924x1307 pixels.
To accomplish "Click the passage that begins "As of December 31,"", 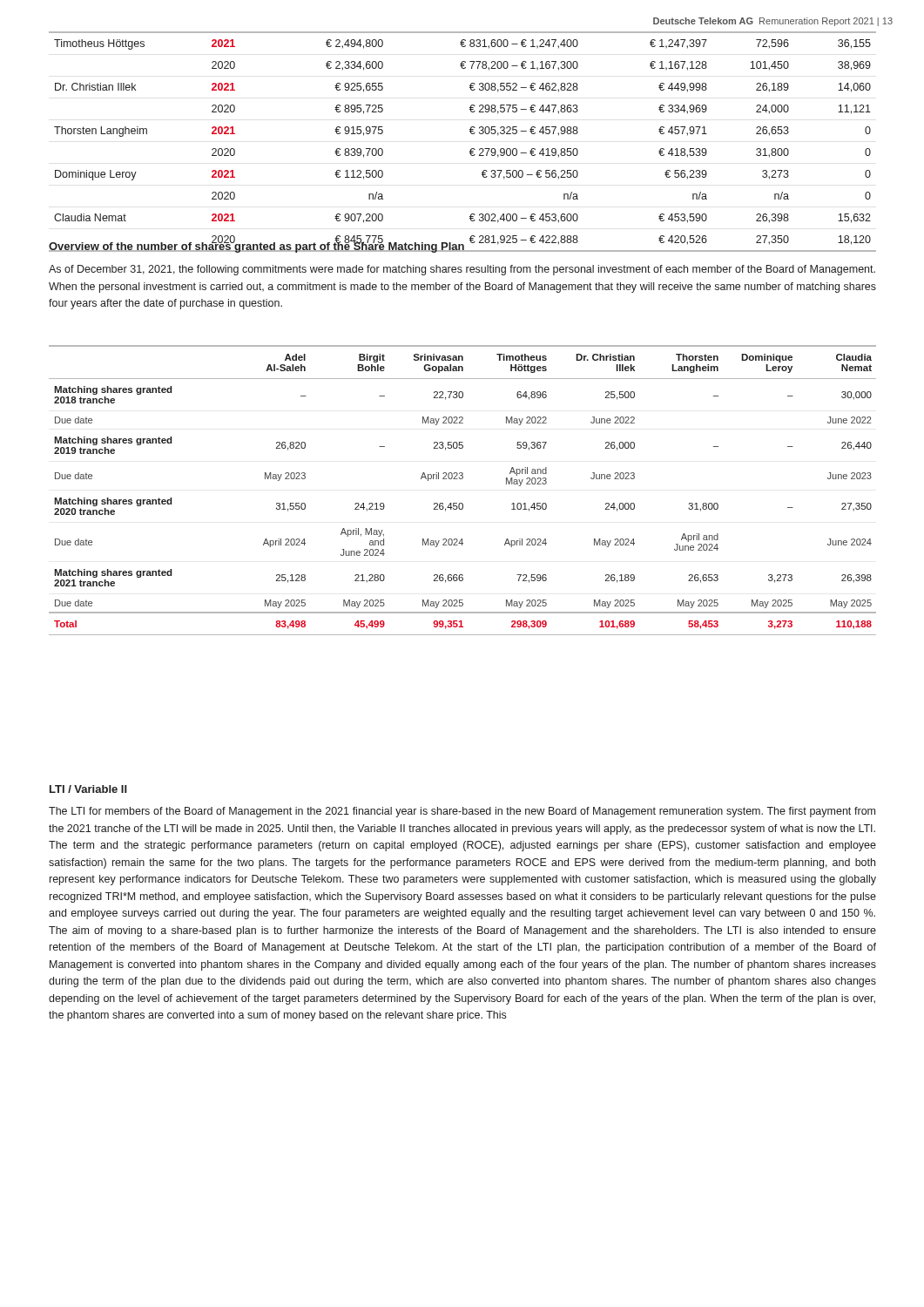I will pos(462,286).
